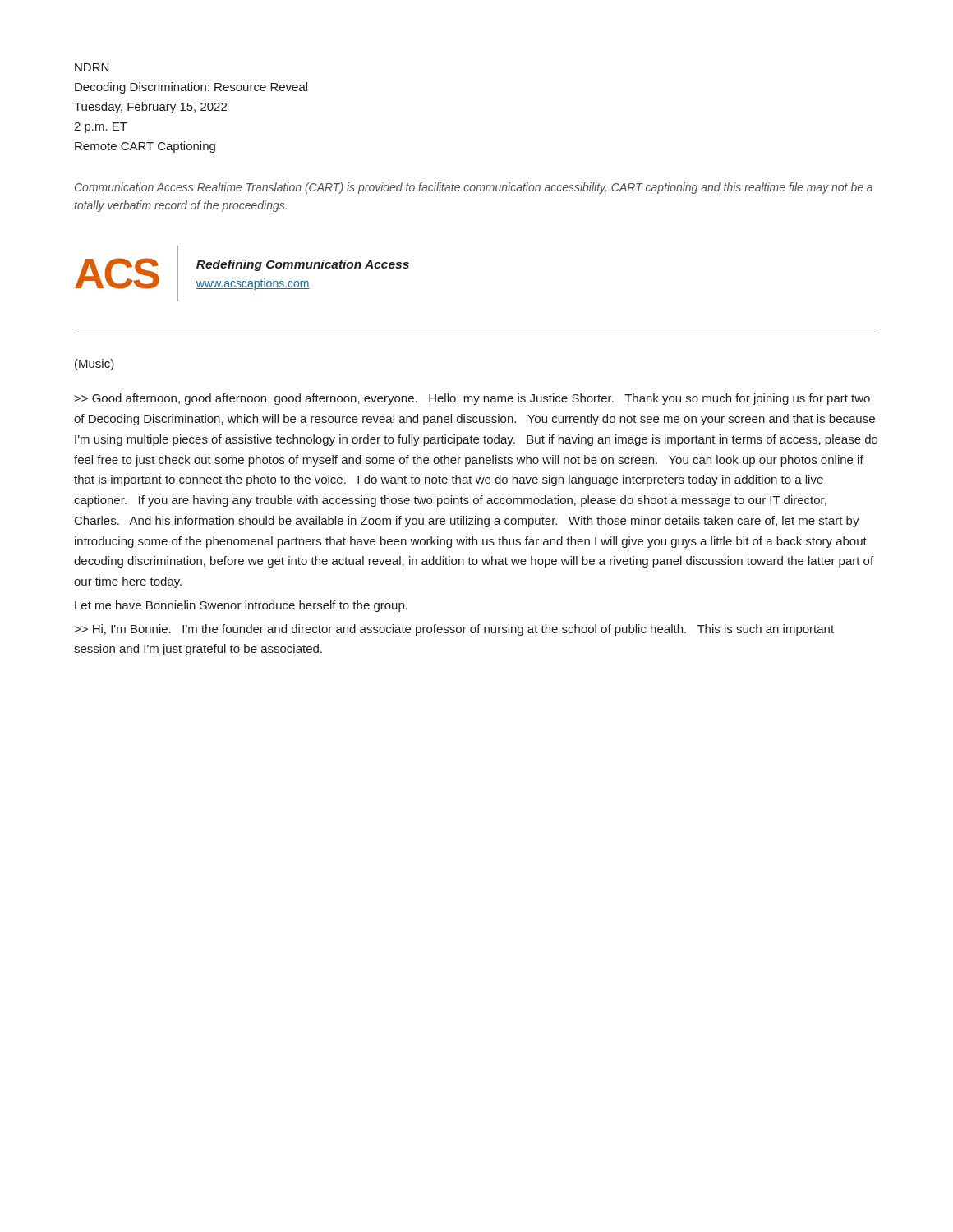Select the logo

(476, 274)
